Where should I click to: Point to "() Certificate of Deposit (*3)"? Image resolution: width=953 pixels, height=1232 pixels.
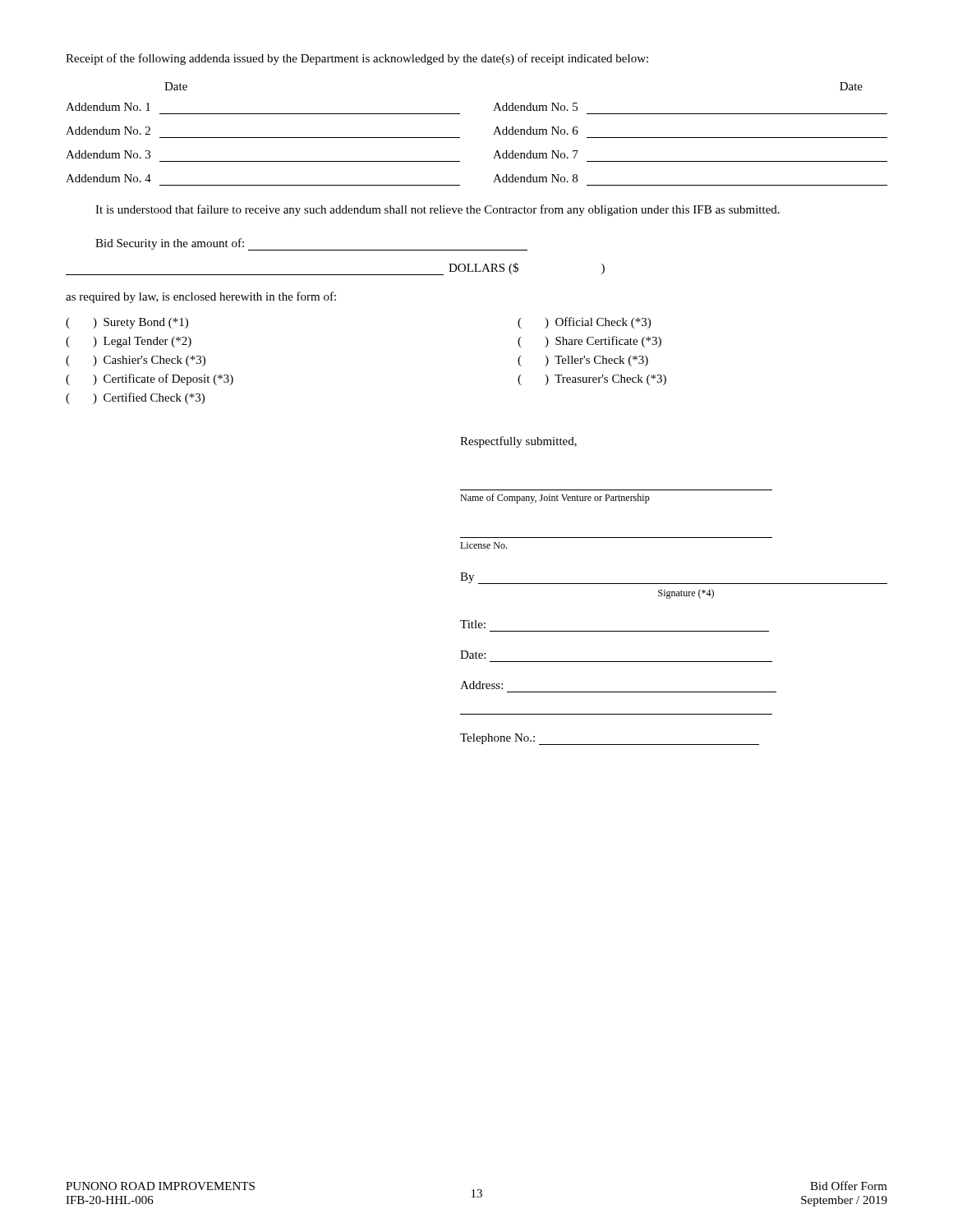pos(150,379)
